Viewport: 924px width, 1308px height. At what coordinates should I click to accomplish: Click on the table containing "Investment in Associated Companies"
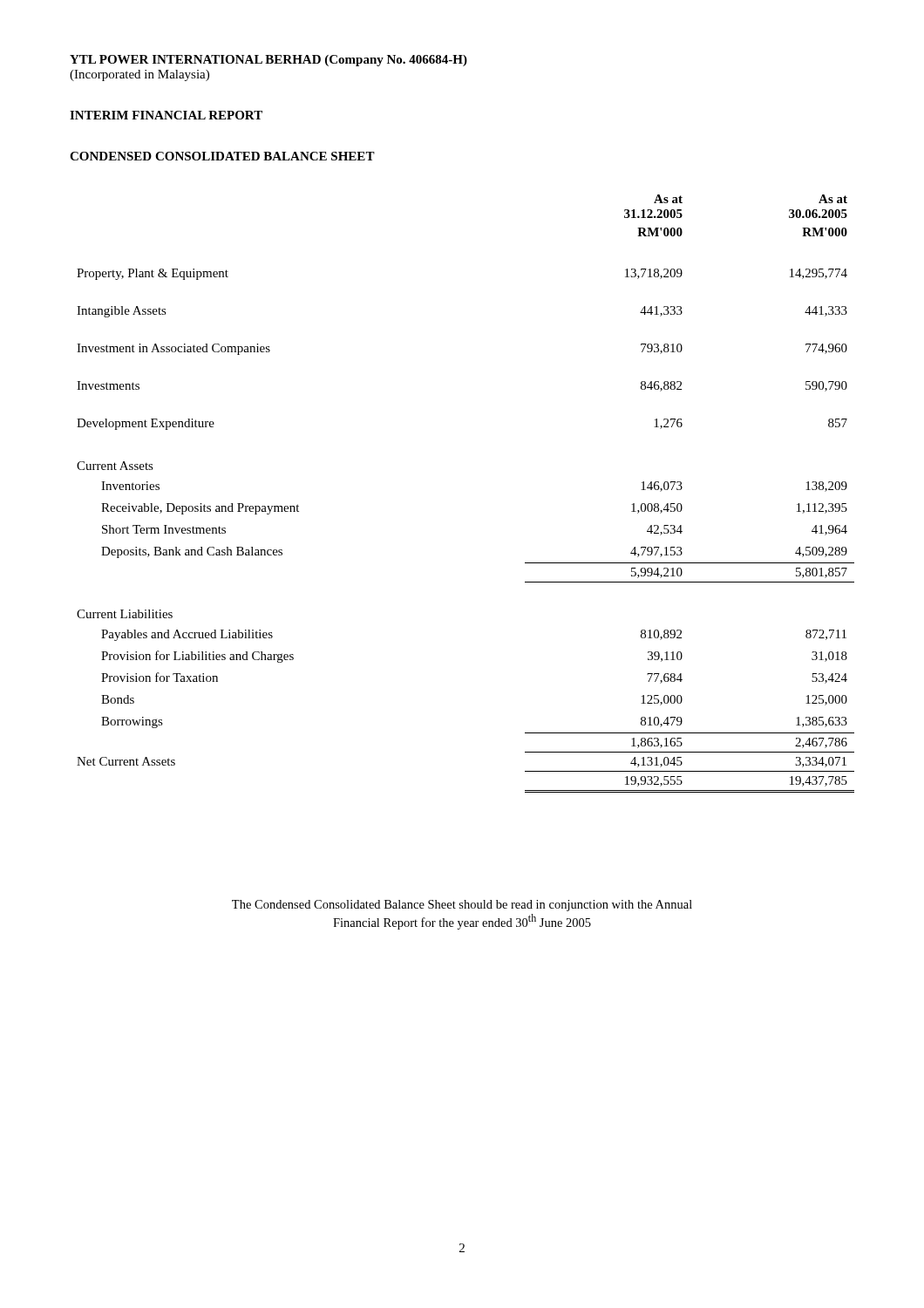pos(462,490)
